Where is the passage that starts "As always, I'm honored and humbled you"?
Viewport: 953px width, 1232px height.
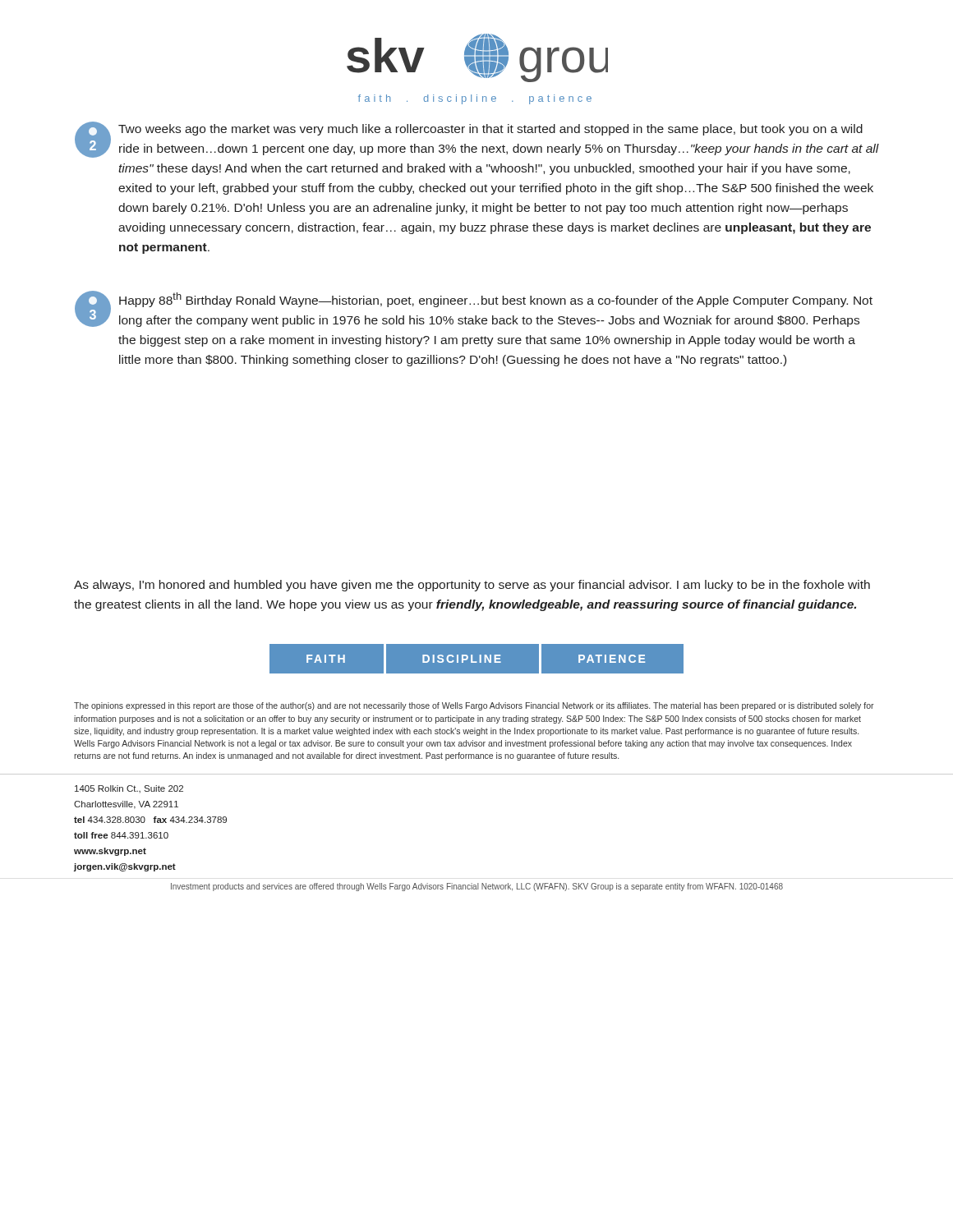[x=472, y=595]
